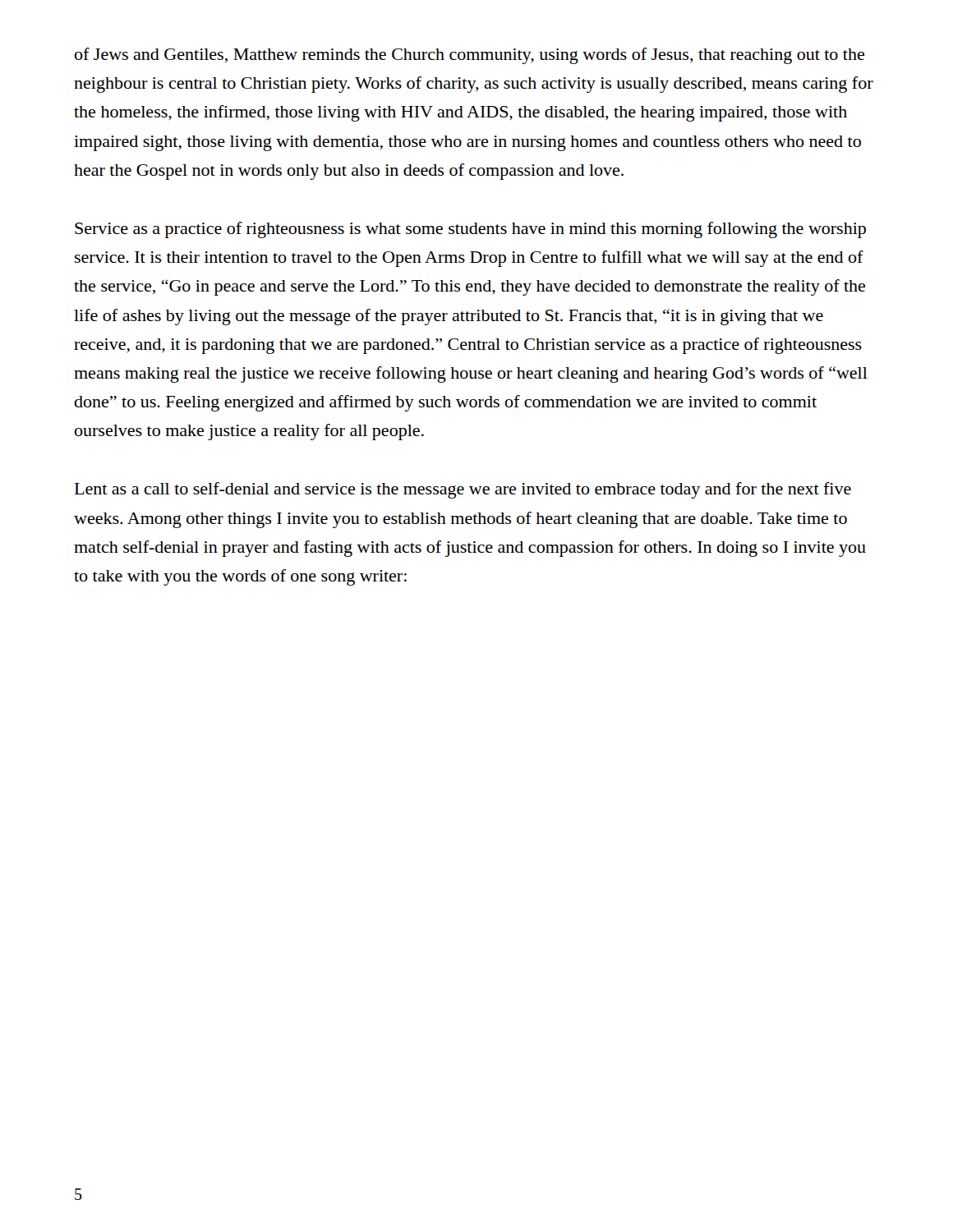Locate the text block that reads "Service as a"
The width and height of the screenshot is (953, 1232).
(471, 329)
